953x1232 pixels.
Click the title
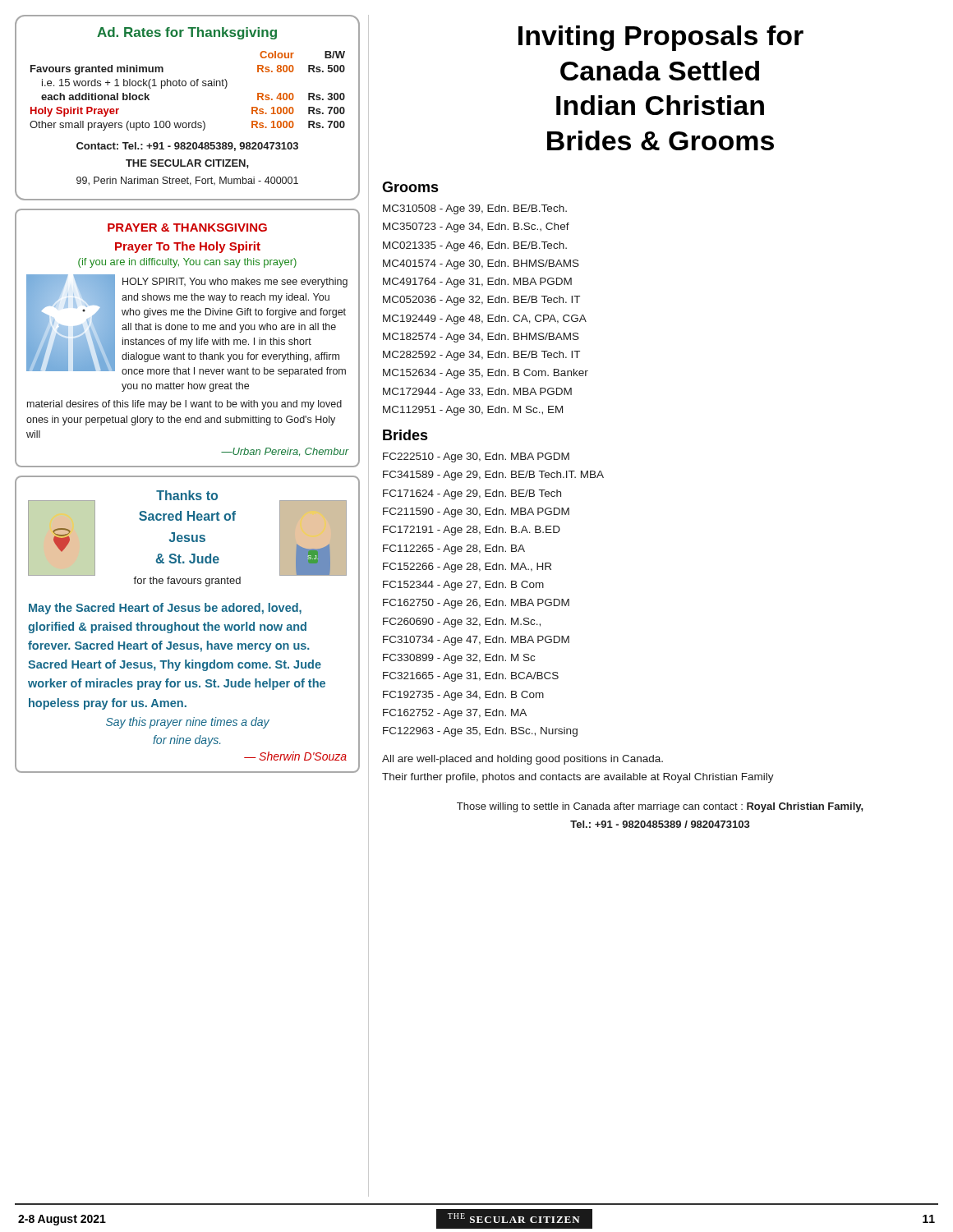[660, 88]
